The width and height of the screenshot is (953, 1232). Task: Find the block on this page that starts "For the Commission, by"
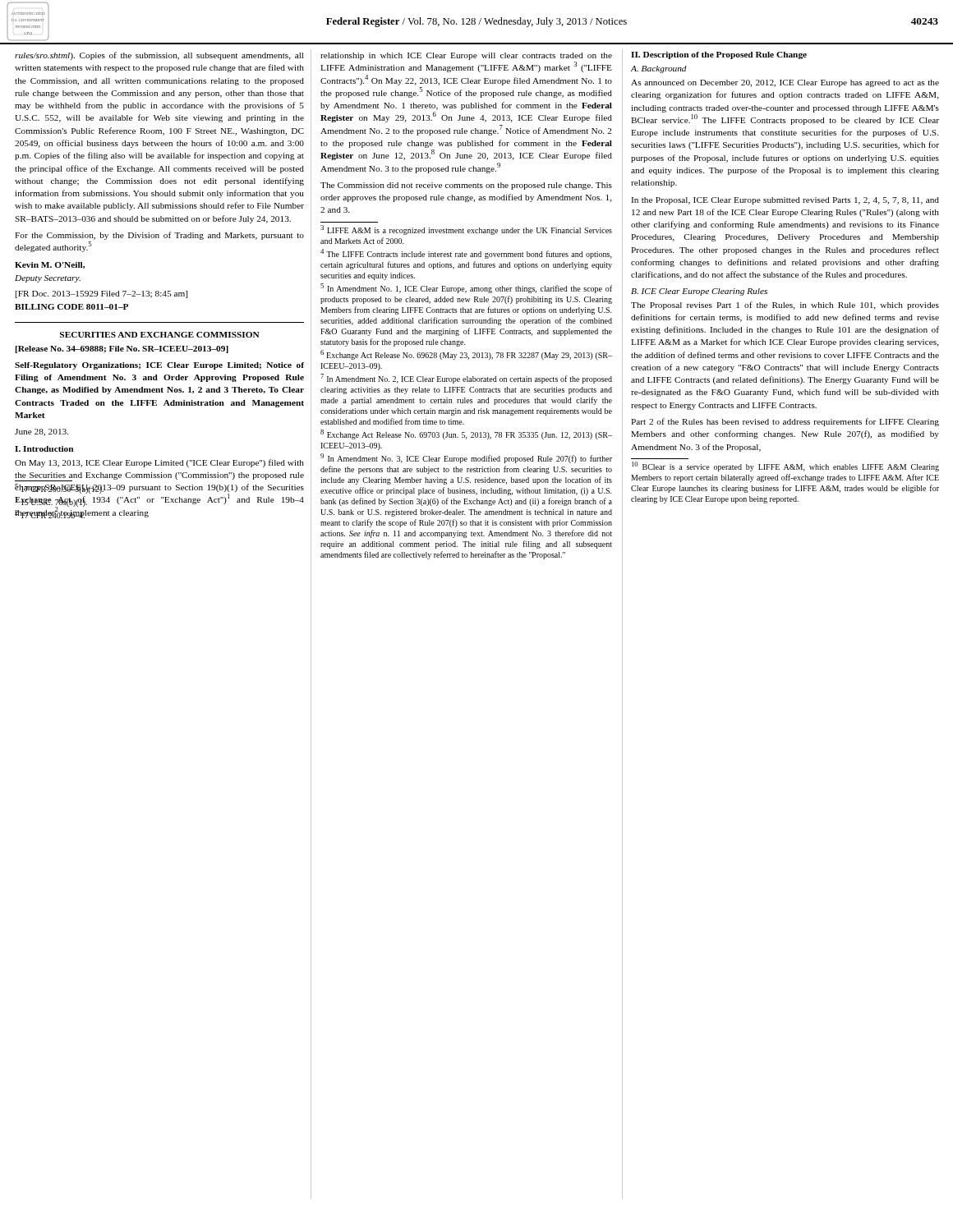[159, 242]
